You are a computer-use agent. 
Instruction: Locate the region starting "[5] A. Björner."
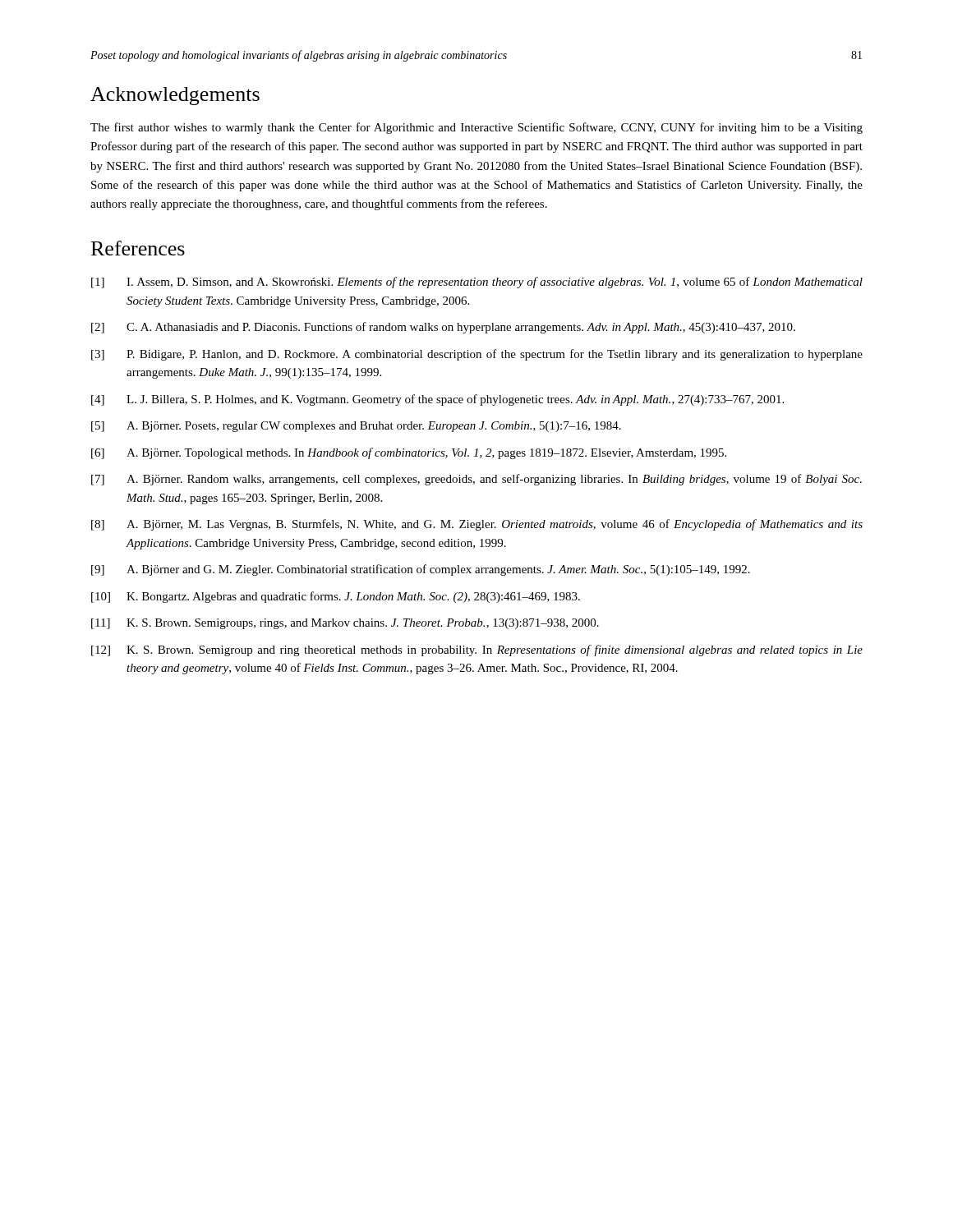tap(476, 426)
